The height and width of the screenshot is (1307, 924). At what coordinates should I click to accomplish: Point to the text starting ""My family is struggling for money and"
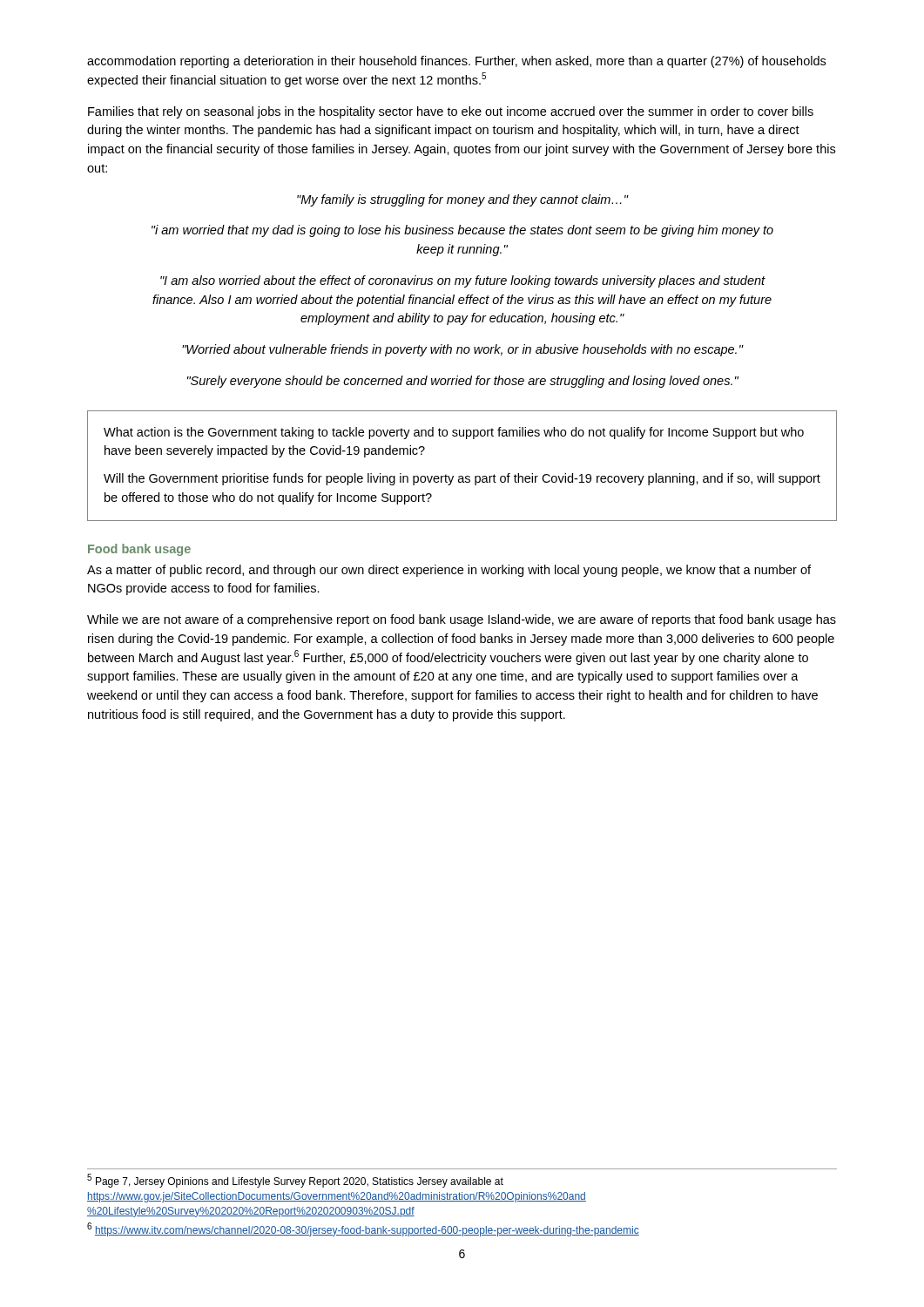pyautogui.click(x=462, y=199)
